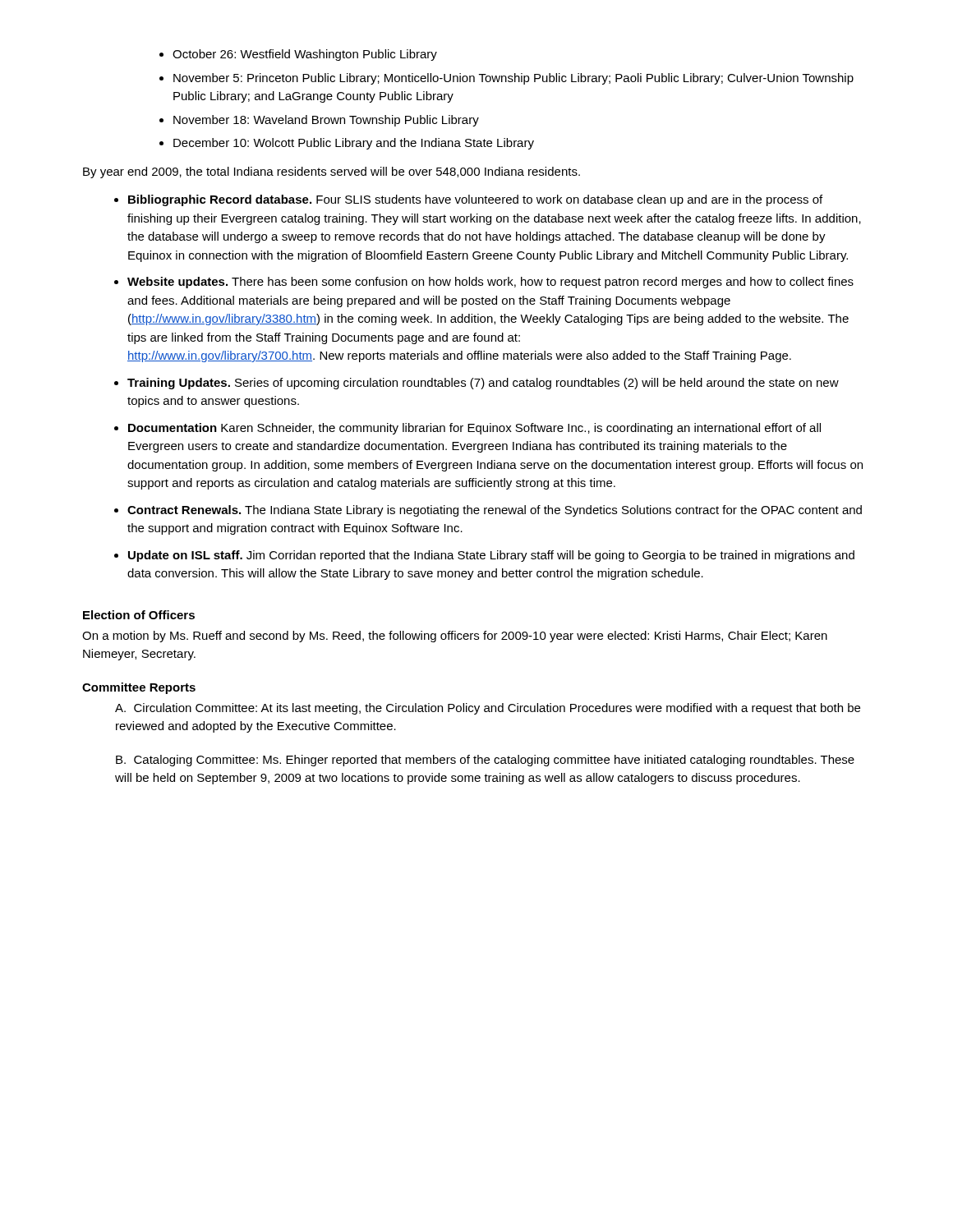The height and width of the screenshot is (1232, 953).
Task: Locate the block of text that opens with "October 26: Westfield Washington"
Action: [305, 54]
